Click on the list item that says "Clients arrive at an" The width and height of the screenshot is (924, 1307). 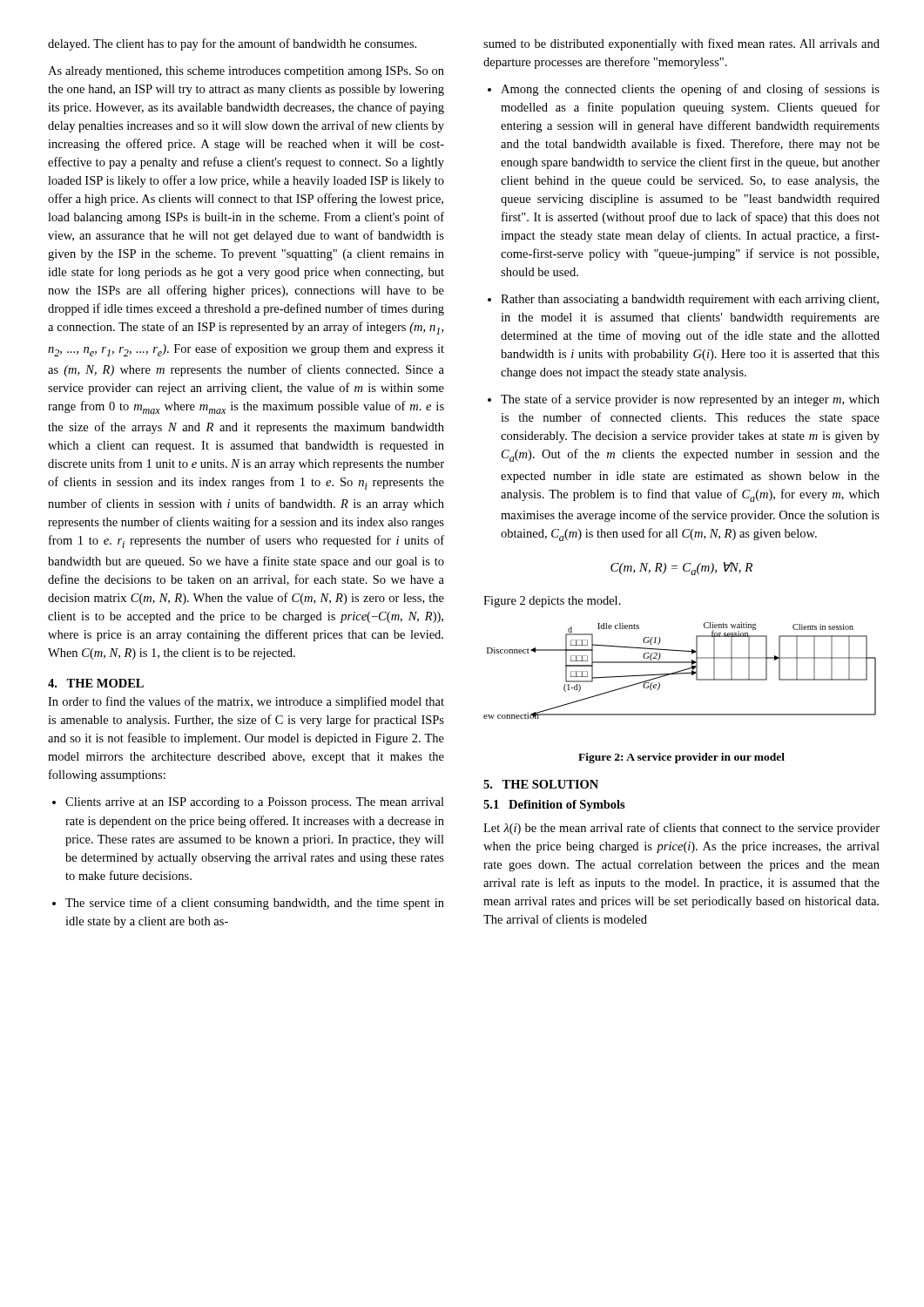246,839
